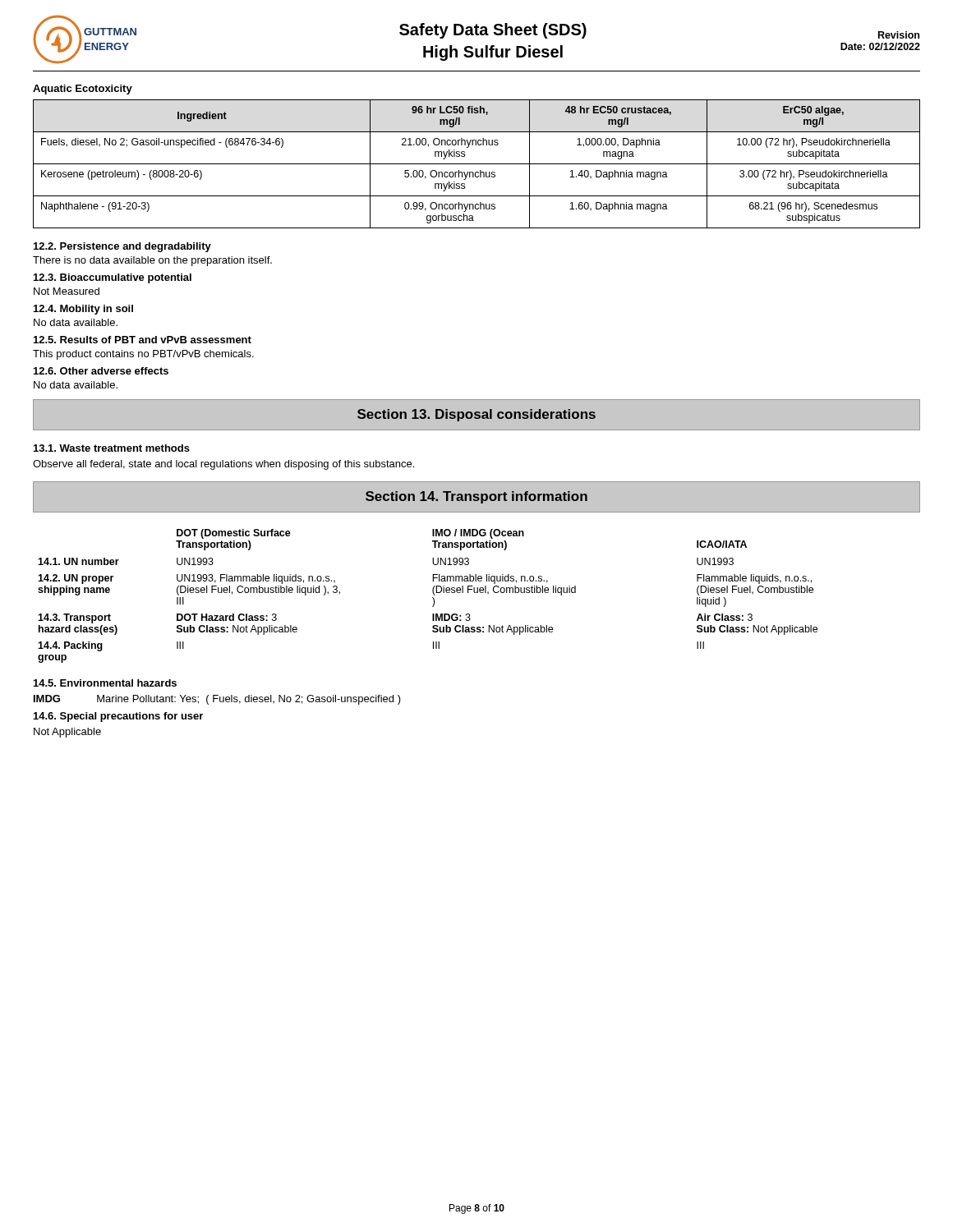Viewport: 953px width, 1232px height.
Task: Click on the block starting "12.5. Results of PBT"
Action: [142, 340]
